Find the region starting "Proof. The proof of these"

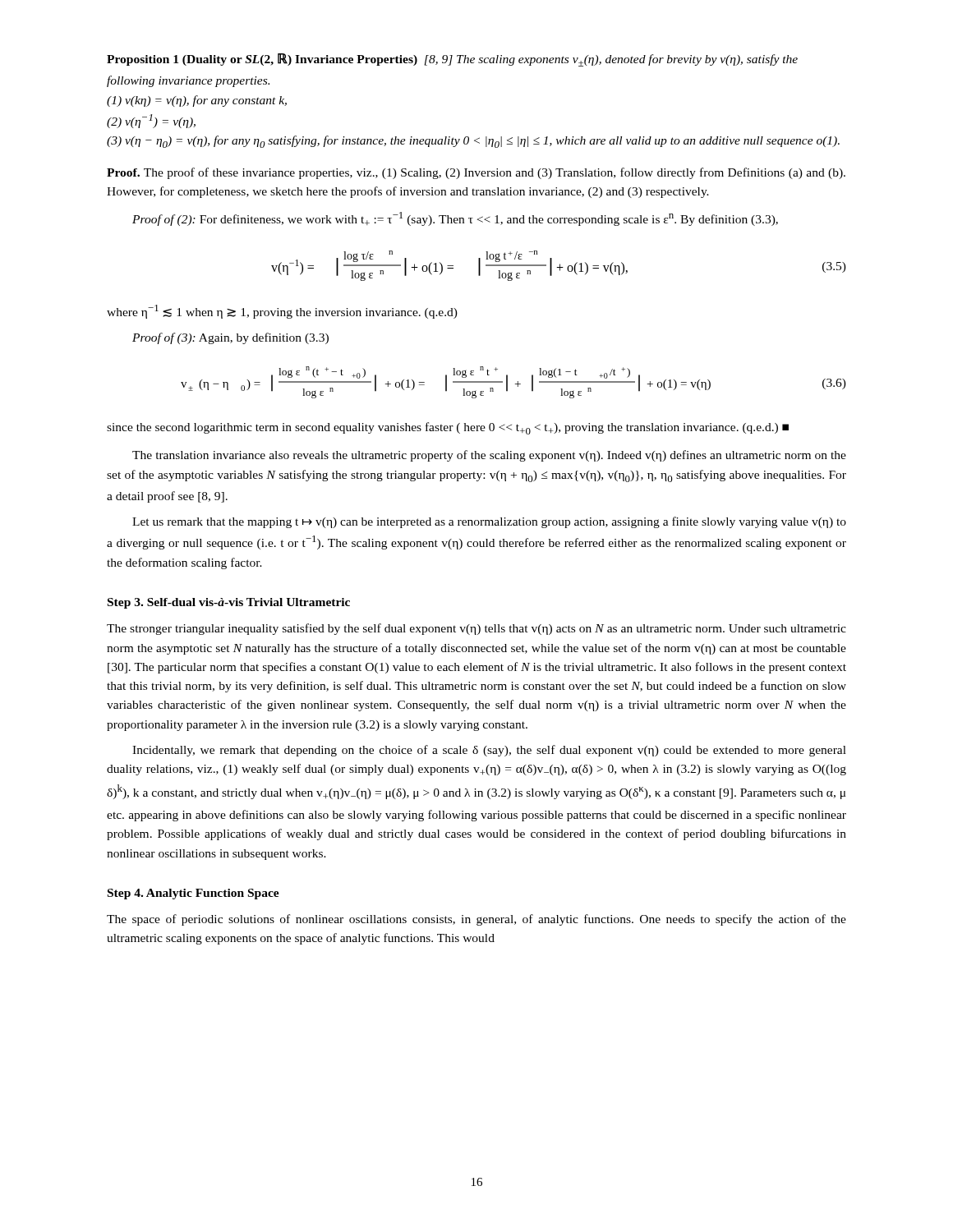click(x=476, y=182)
